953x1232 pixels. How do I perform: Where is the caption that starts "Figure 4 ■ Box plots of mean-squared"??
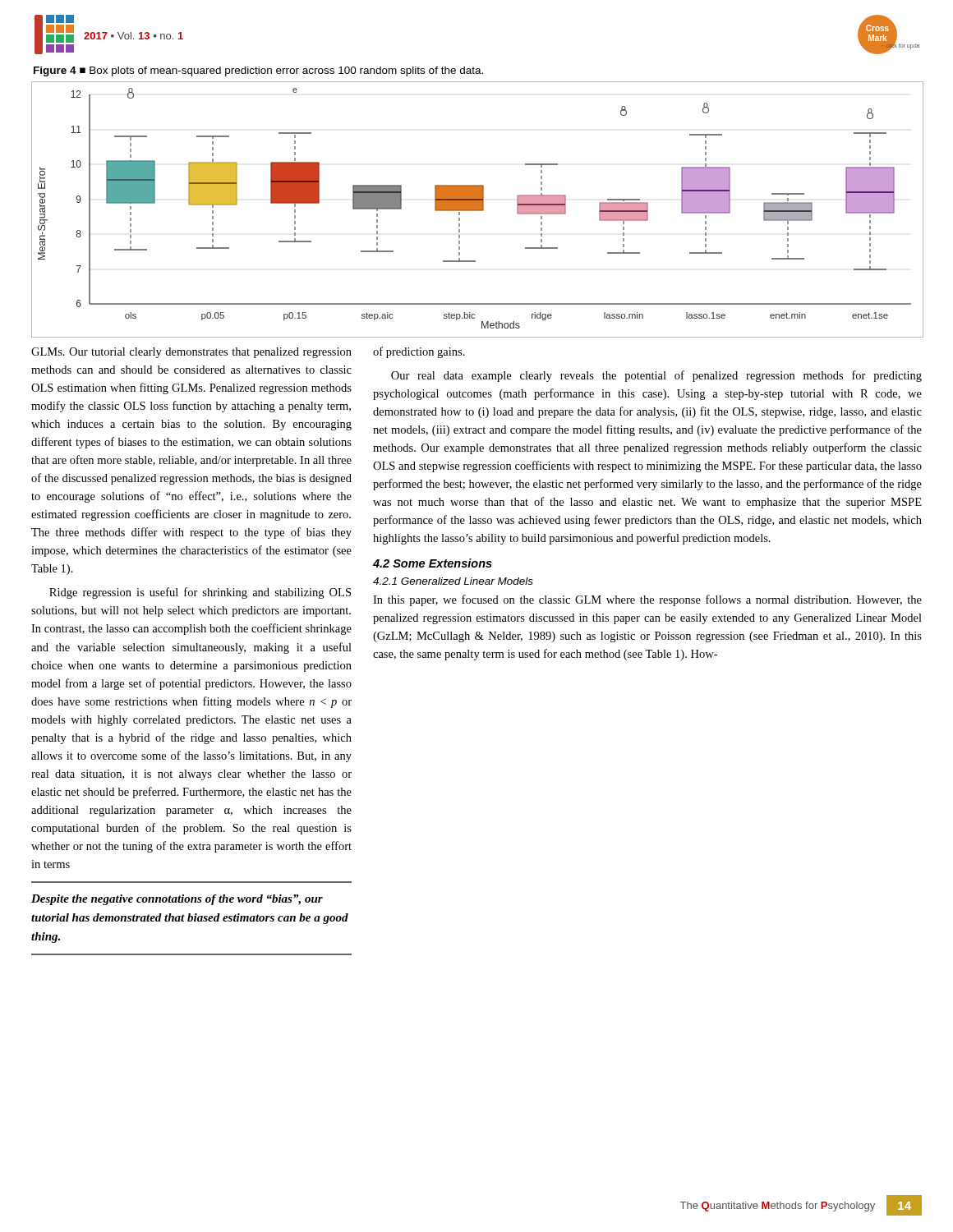pos(476,70)
